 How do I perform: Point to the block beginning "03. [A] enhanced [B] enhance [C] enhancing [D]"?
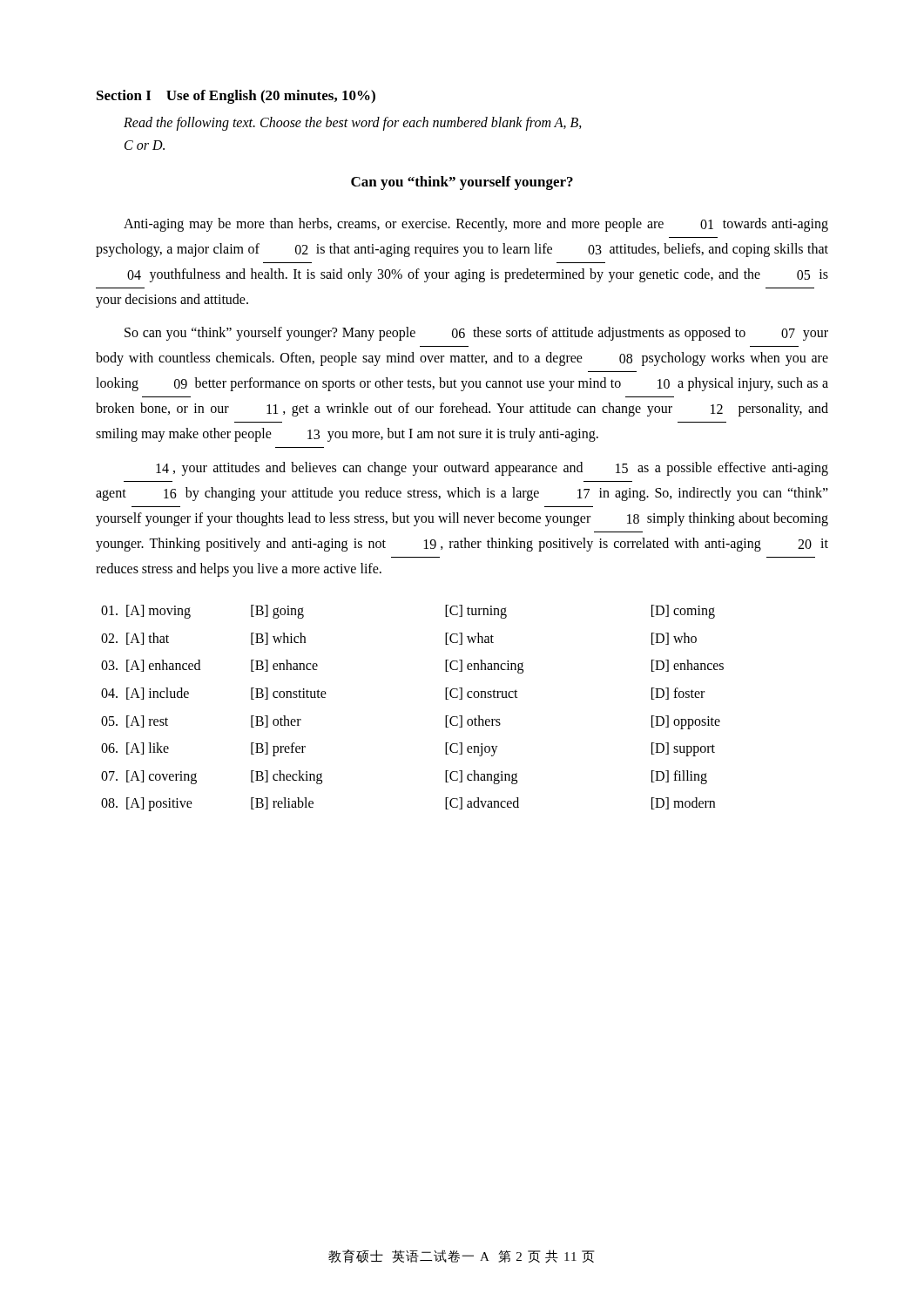(x=462, y=666)
